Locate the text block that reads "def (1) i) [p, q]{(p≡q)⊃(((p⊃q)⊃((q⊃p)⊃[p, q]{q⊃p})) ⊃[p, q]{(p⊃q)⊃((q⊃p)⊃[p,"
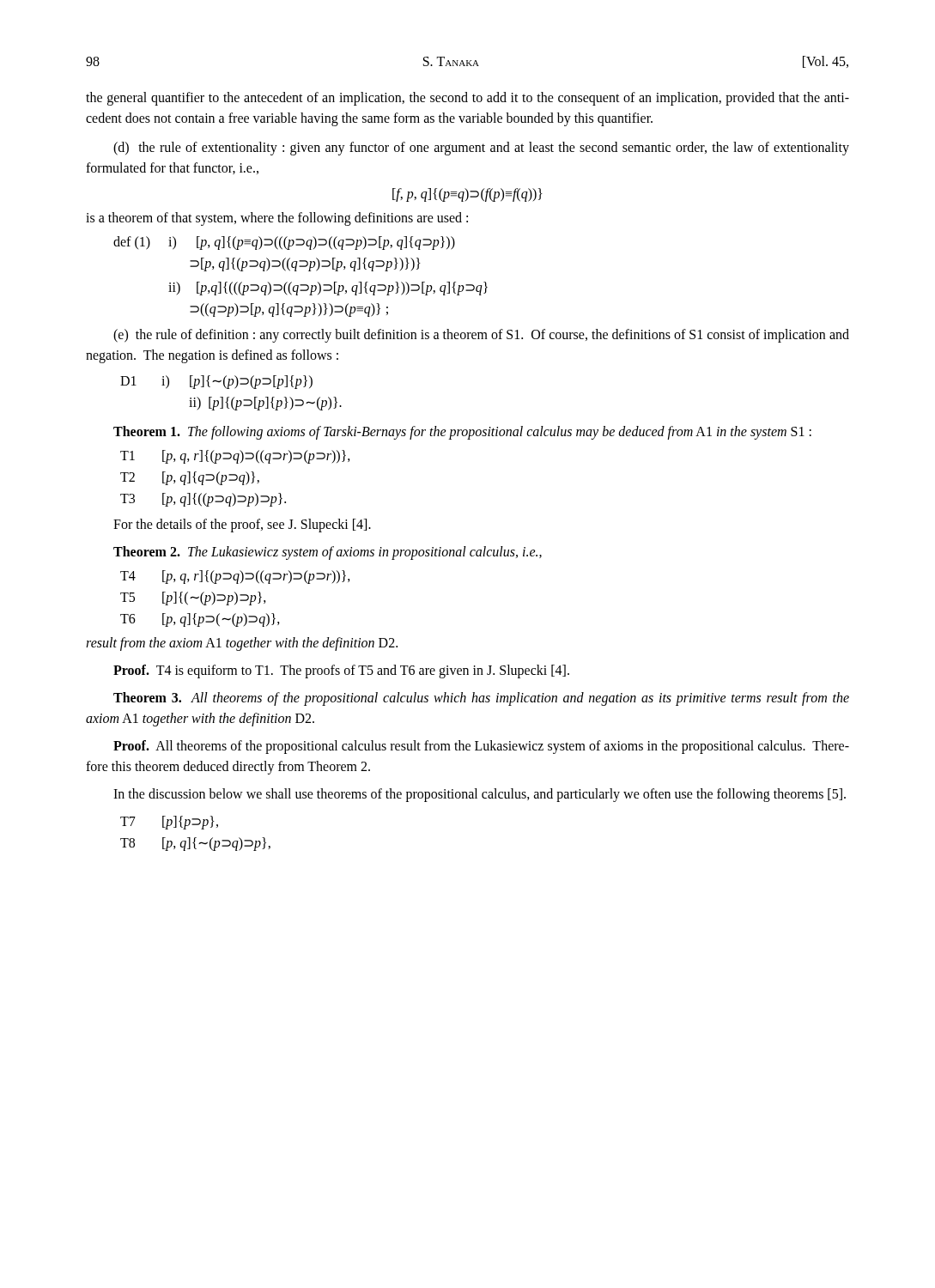 (468, 276)
